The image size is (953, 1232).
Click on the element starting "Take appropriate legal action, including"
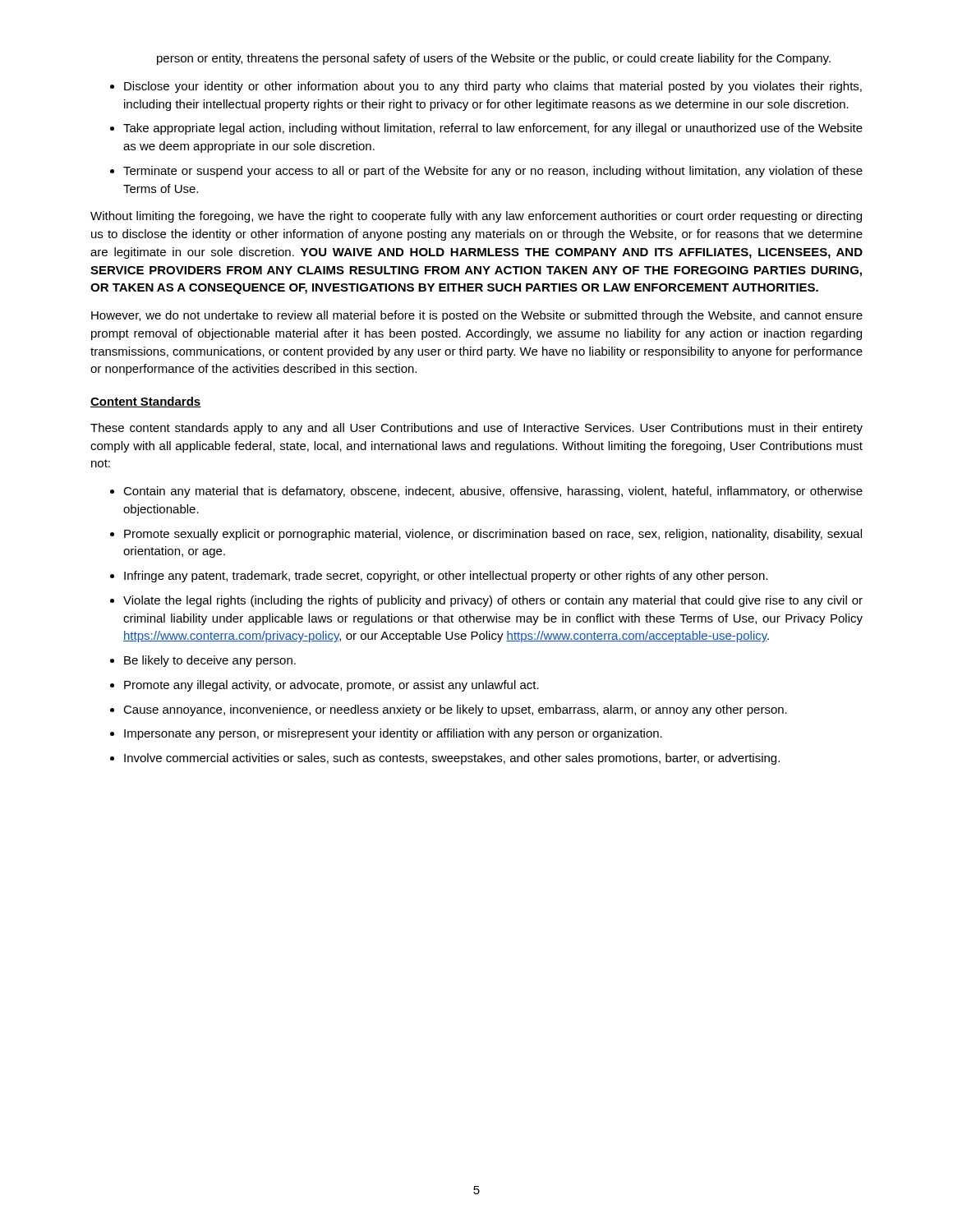pyautogui.click(x=493, y=137)
